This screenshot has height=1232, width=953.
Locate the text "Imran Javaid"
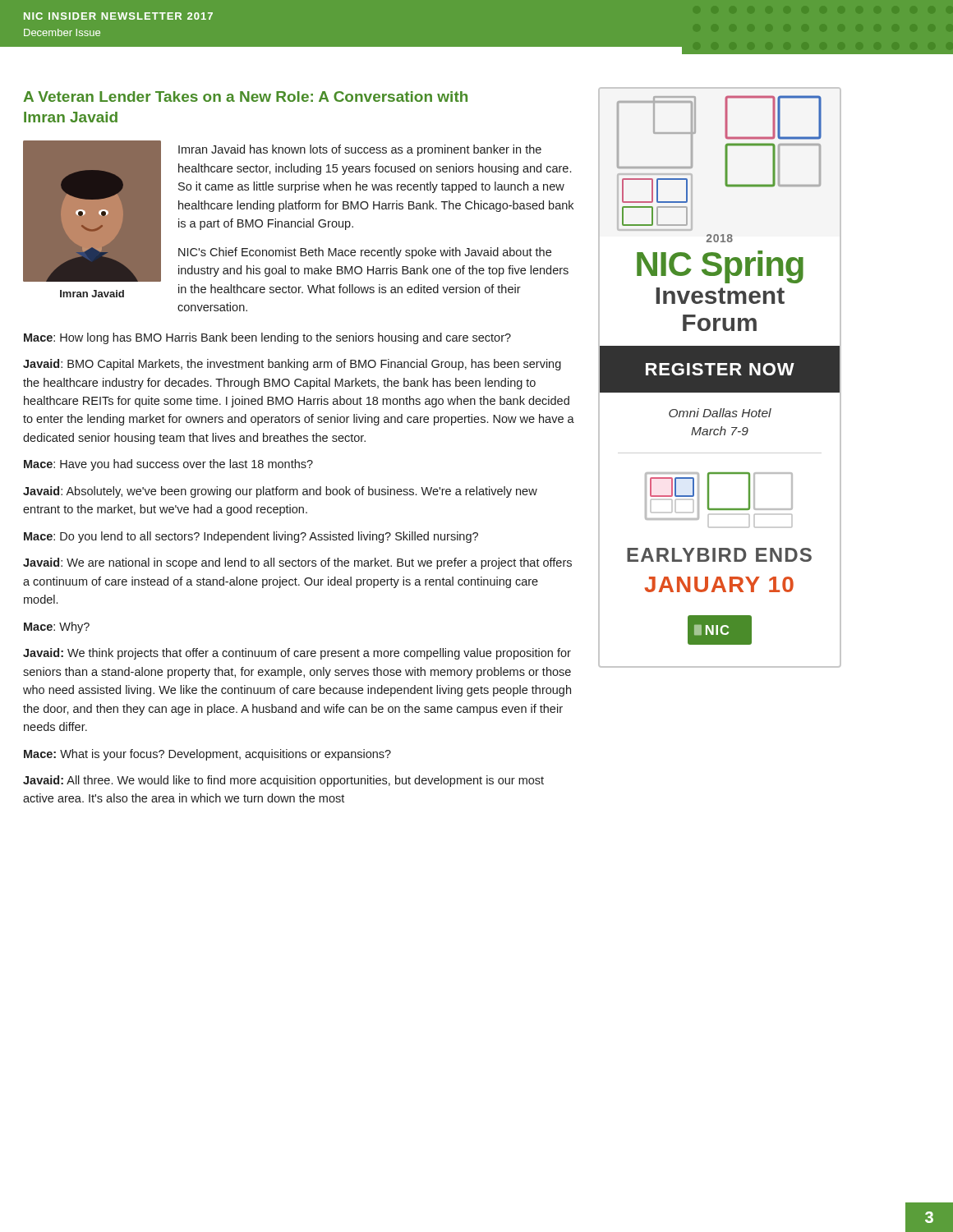point(92,294)
